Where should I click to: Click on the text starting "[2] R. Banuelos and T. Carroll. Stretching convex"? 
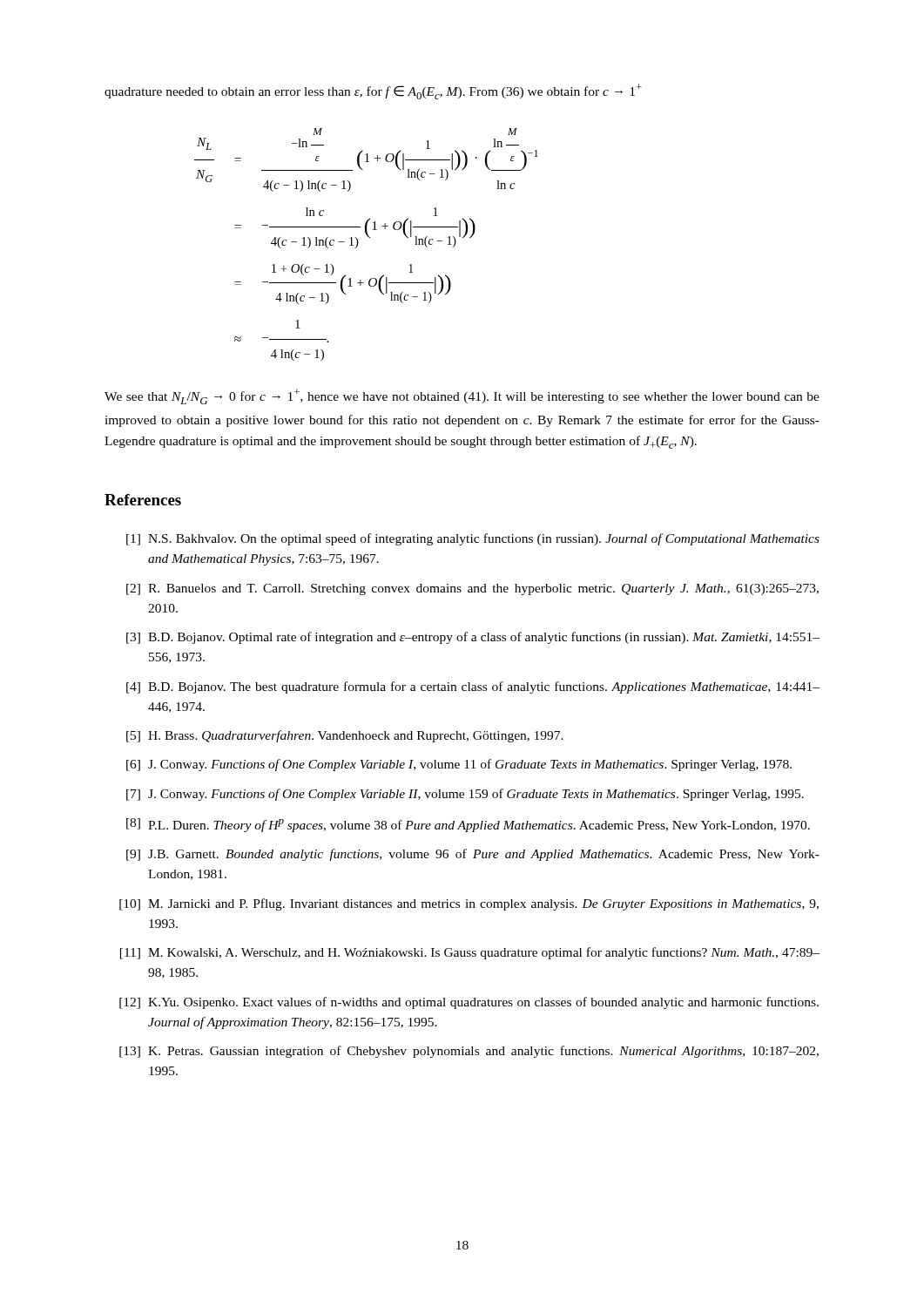(x=462, y=598)
